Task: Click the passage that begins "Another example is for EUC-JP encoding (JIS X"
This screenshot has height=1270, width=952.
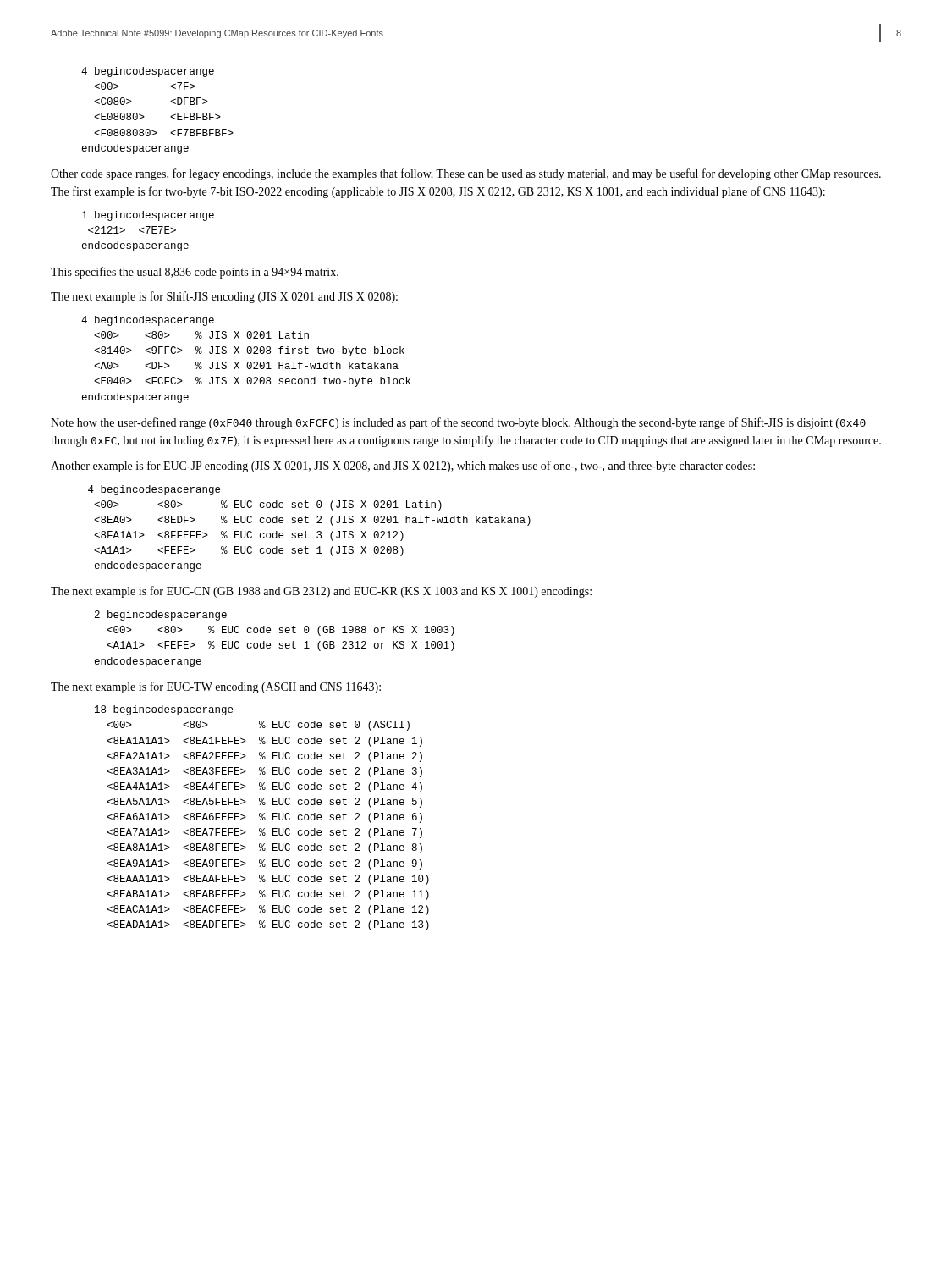Action: click(403, 466)
